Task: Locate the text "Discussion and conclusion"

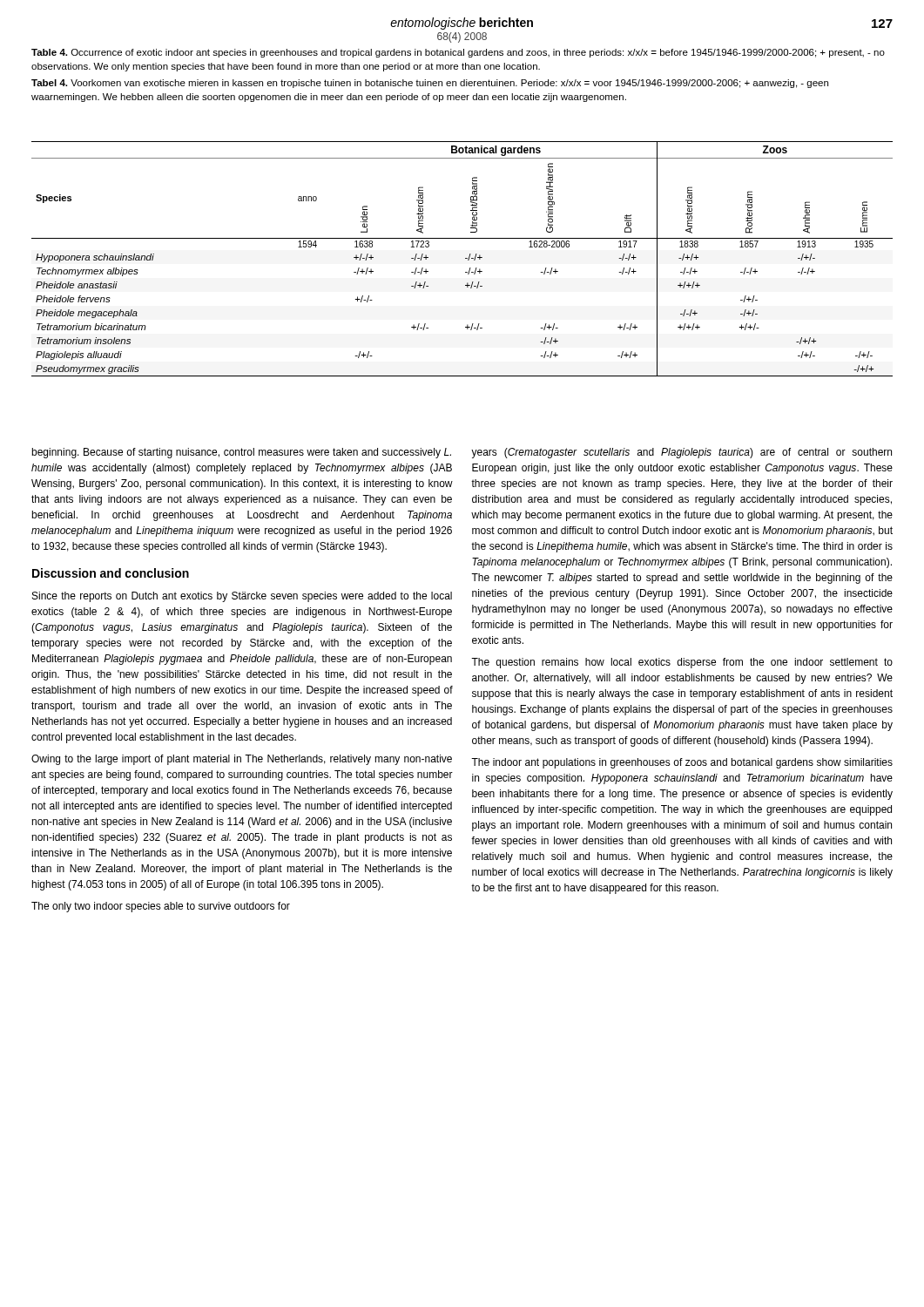Action: (110, 573)
